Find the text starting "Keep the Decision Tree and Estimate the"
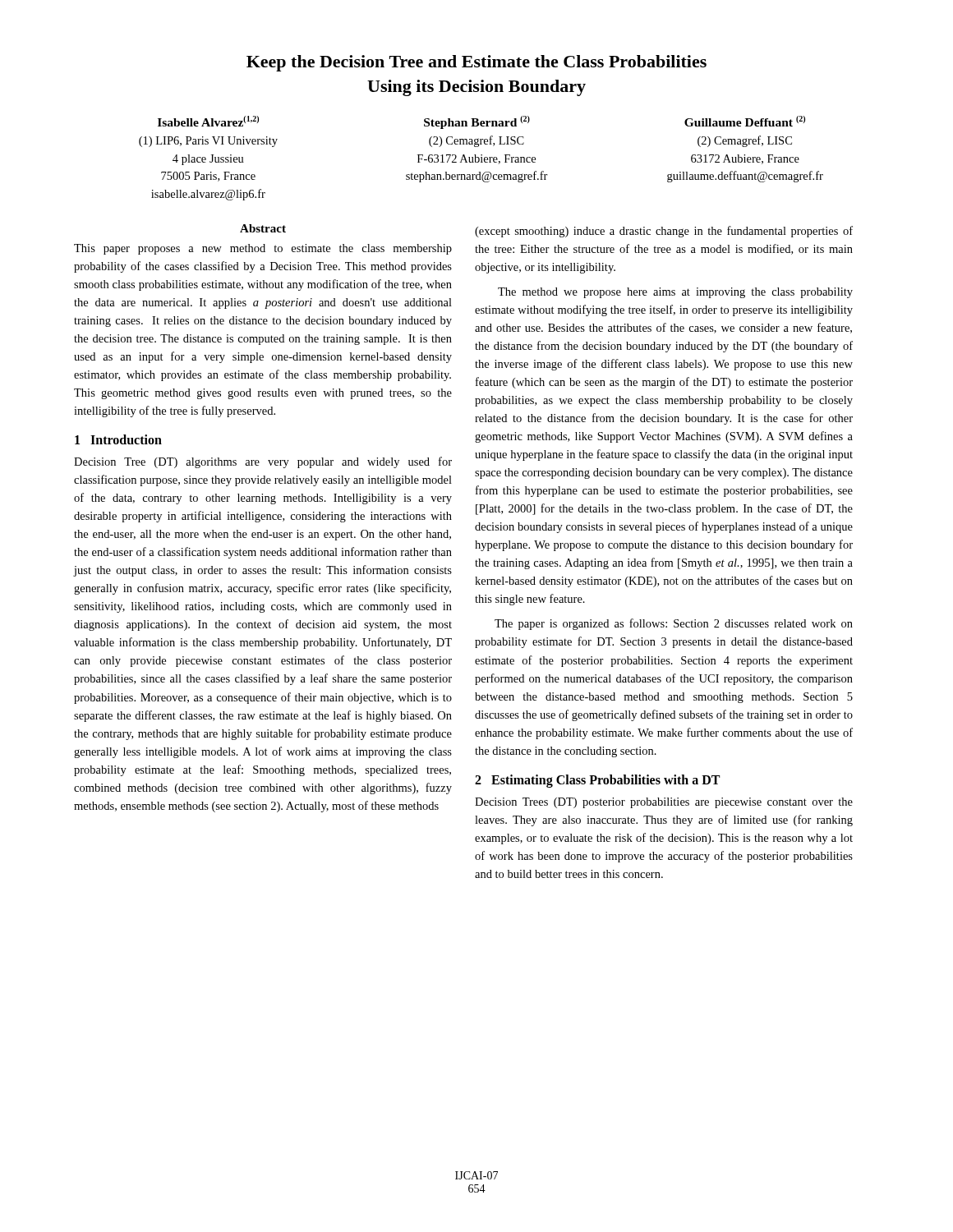Screen dimensions: 1232x953 coord(476,74)
